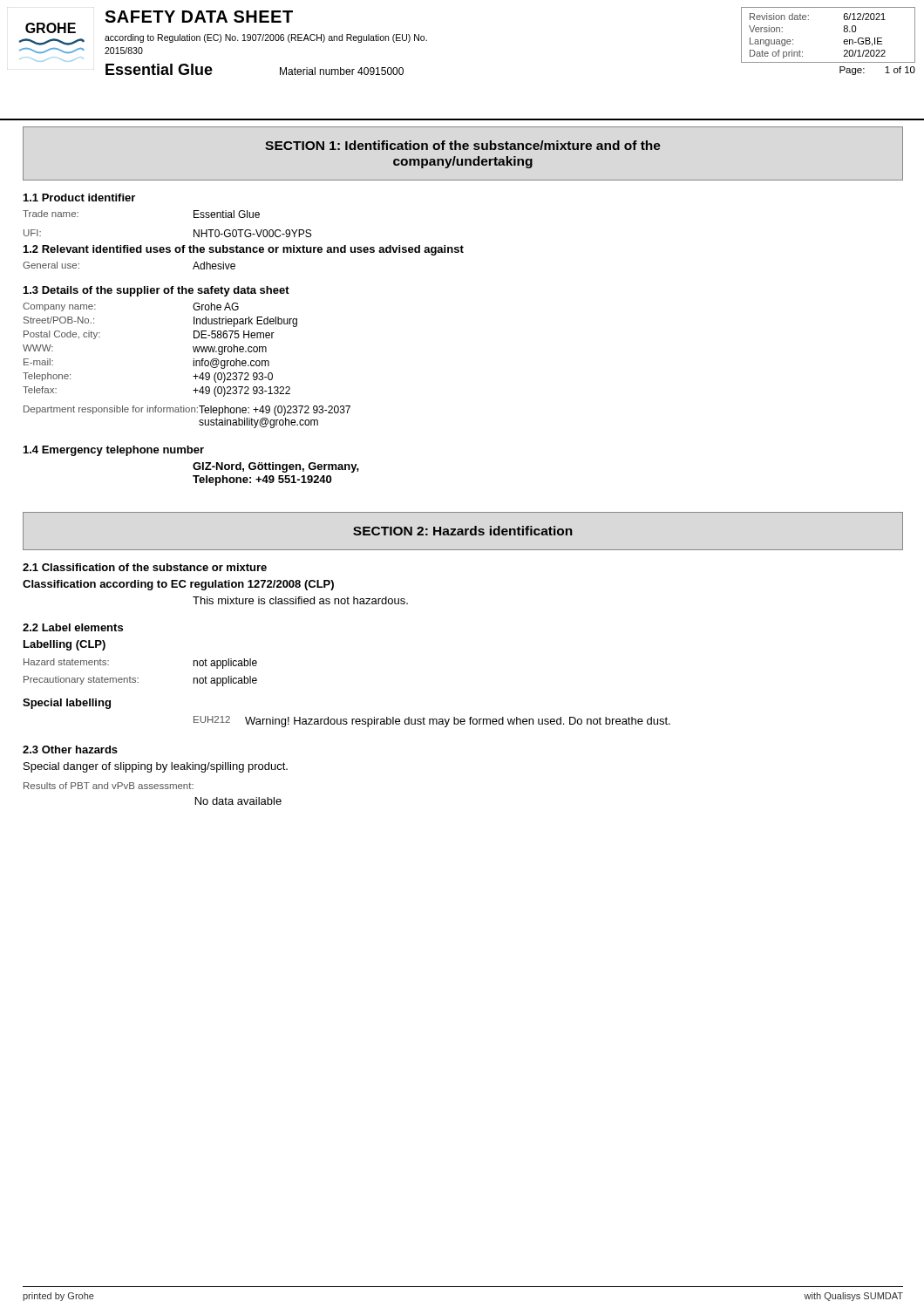The height and width of the screenshot is (1308, 924).
Task: Locate the text starting "SECTION 1: Identification"
Action: (x=463, y=153)
